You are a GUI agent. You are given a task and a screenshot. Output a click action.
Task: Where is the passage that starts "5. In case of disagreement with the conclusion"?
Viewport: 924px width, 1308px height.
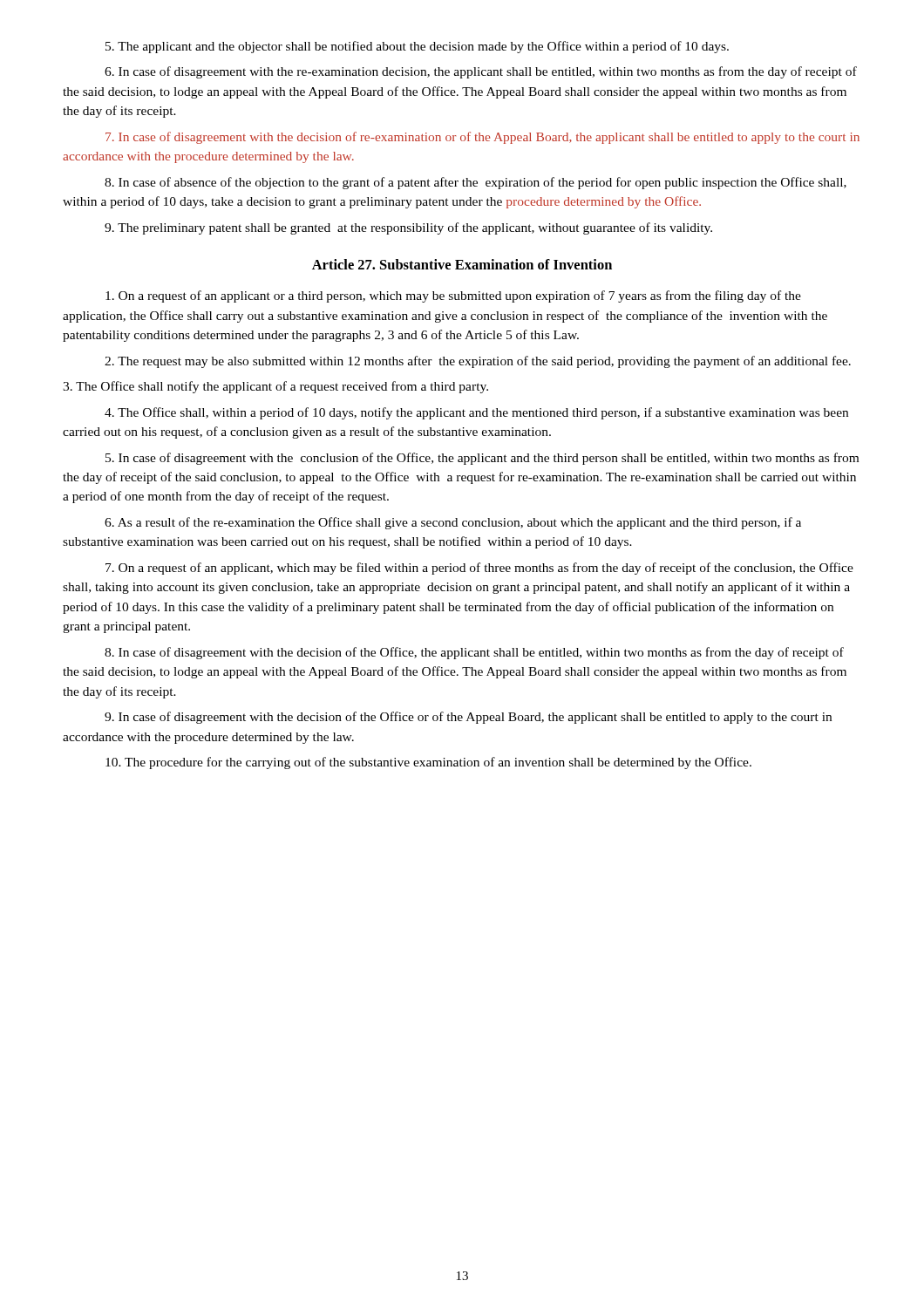pyautogui.click(x=462, y=477)
